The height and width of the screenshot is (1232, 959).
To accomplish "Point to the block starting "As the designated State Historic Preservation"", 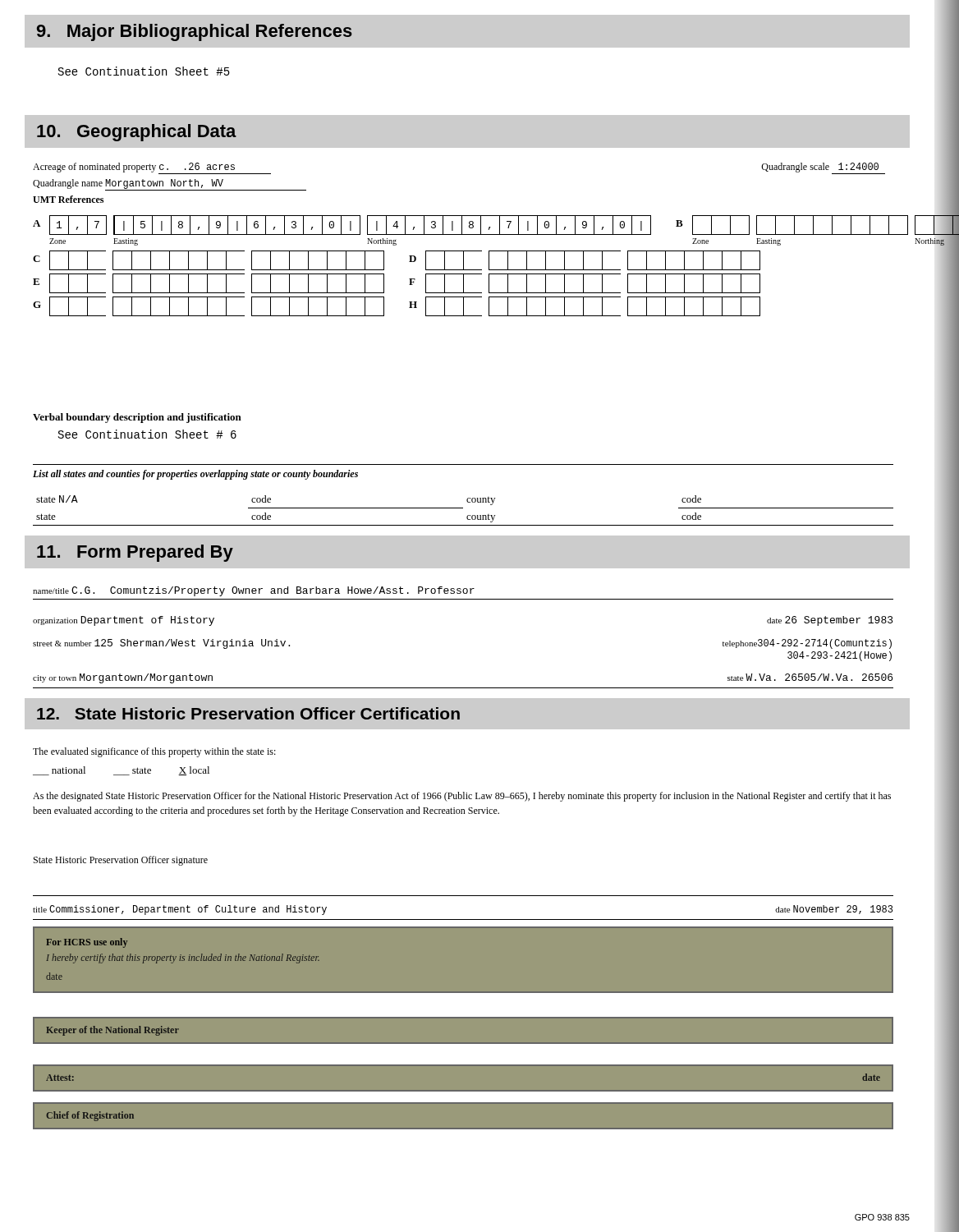I will [462, 803].
